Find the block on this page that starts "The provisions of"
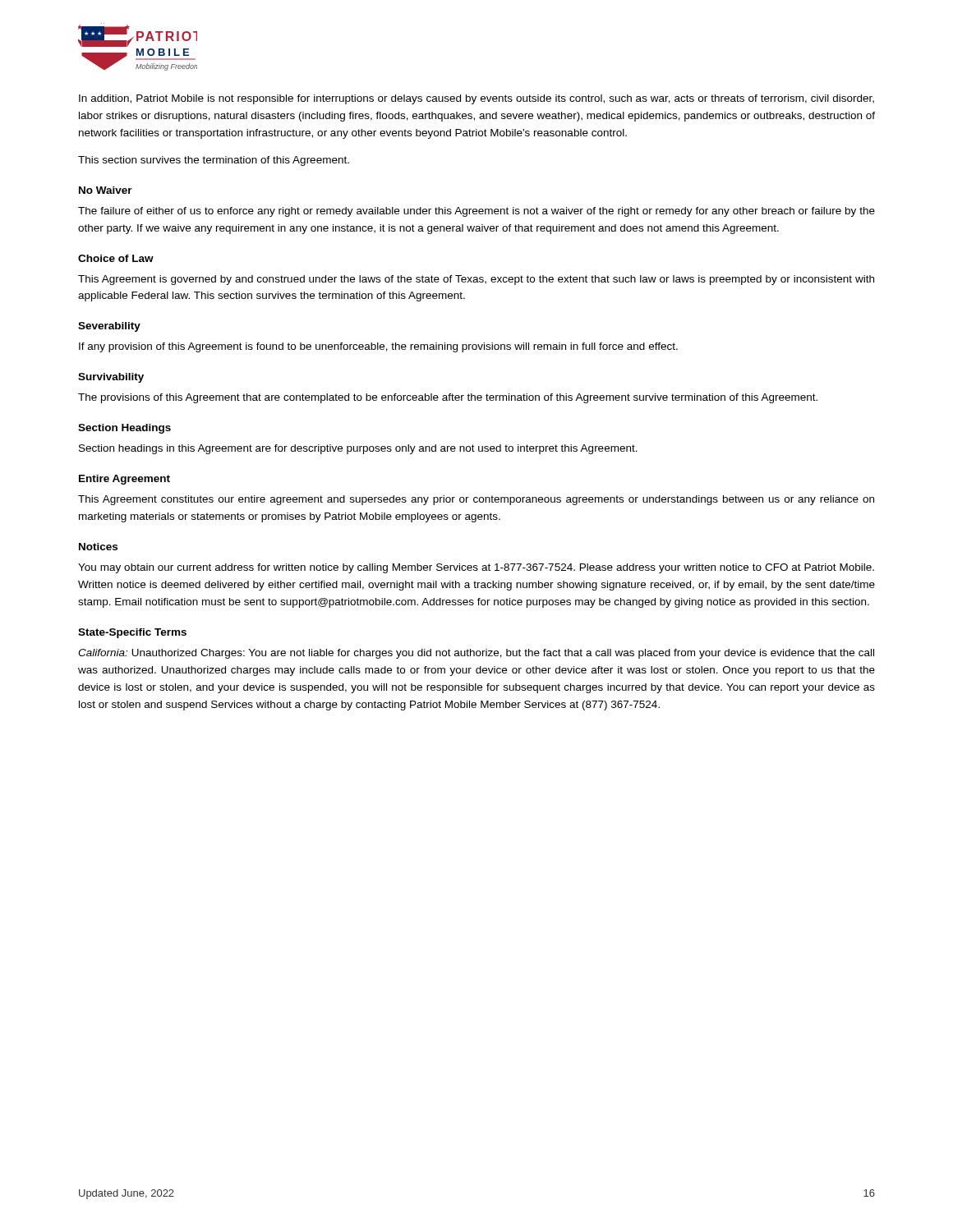Image resolution: width=953 pixels, height=1232 pixels. 476,398
